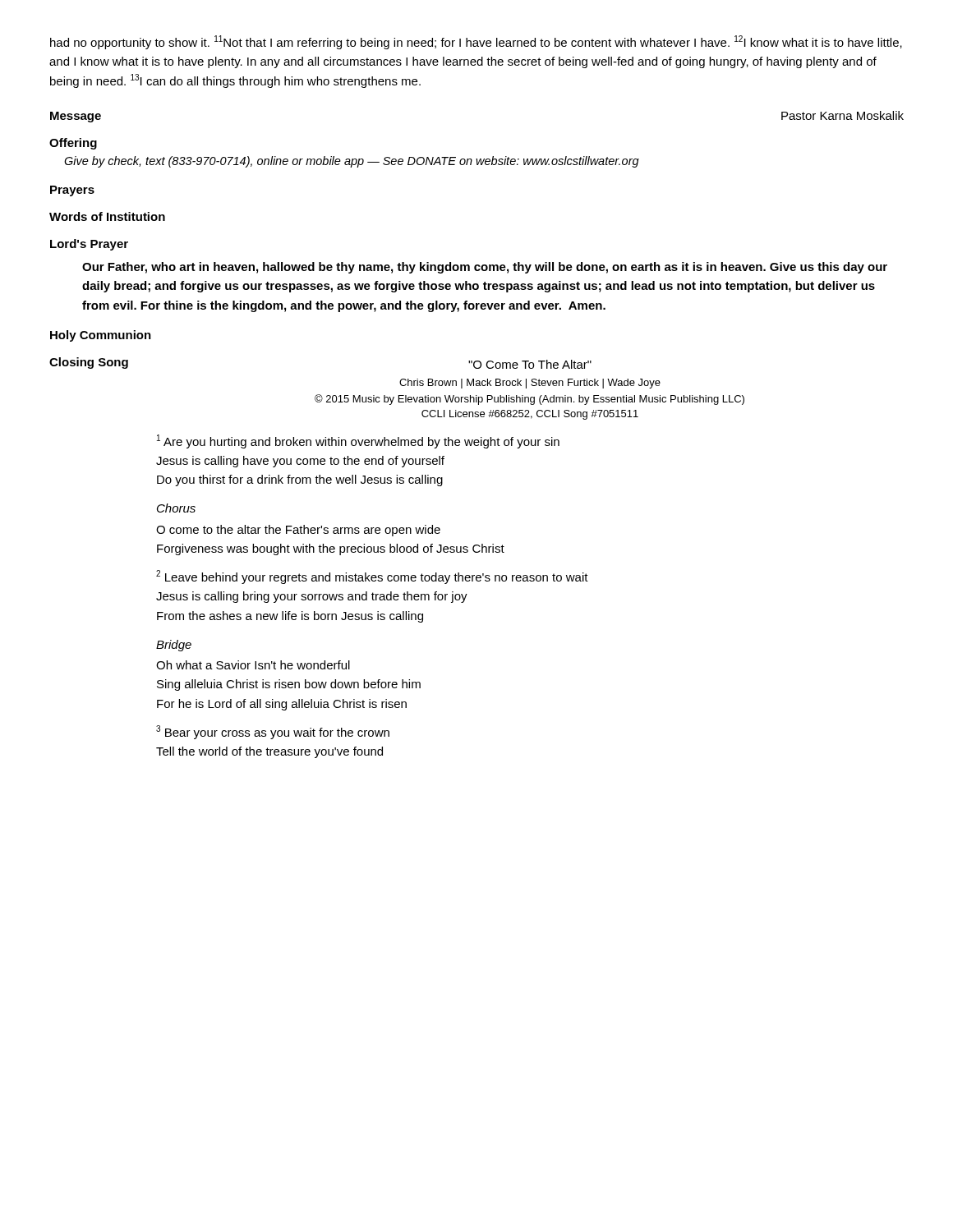Where does it say "Closing Song"?
The height and width of the screenshot is (1232, 953).
(89, 362)
